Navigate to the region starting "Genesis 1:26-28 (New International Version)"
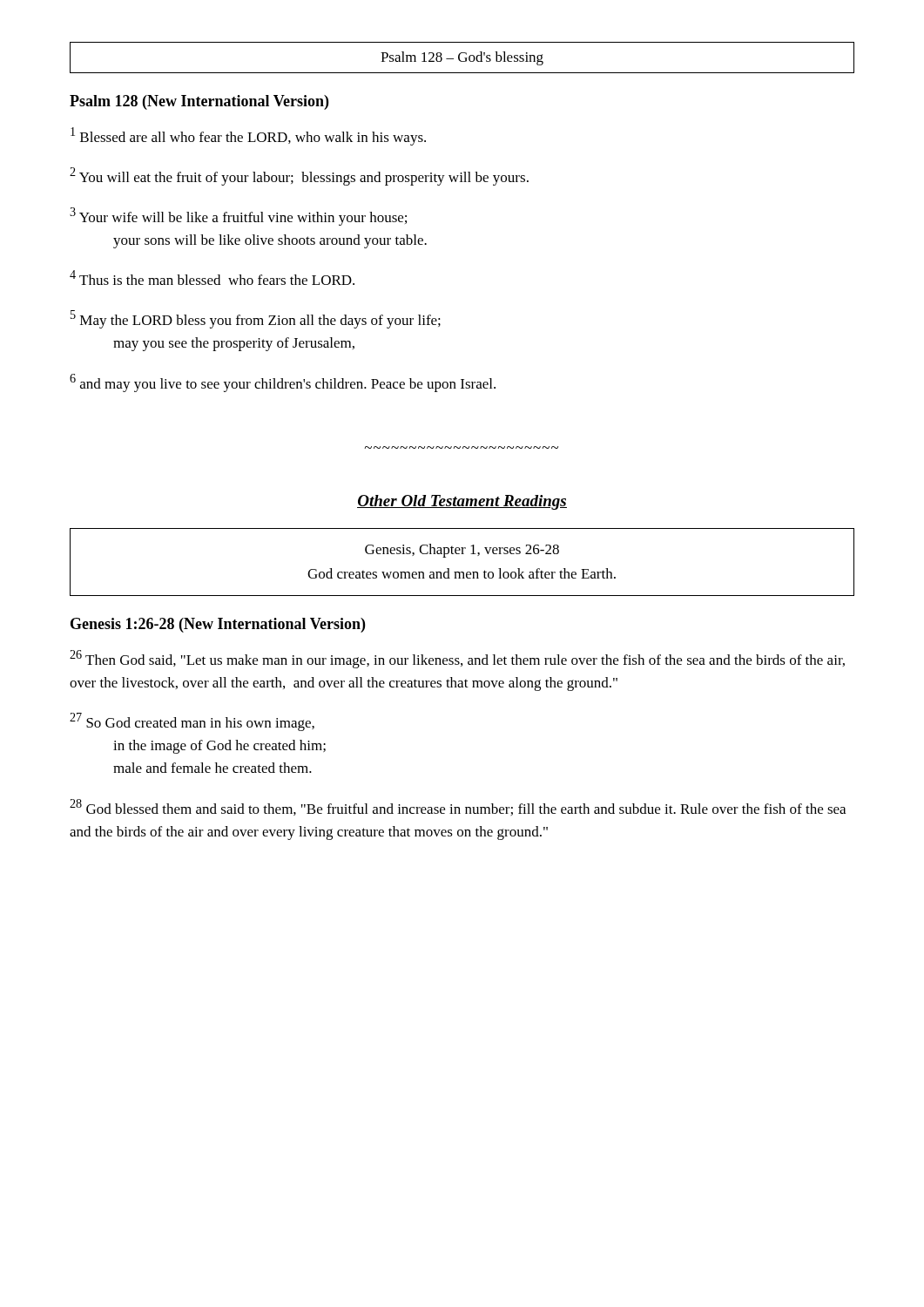The image size is (924, 1307). coord(218,624)
